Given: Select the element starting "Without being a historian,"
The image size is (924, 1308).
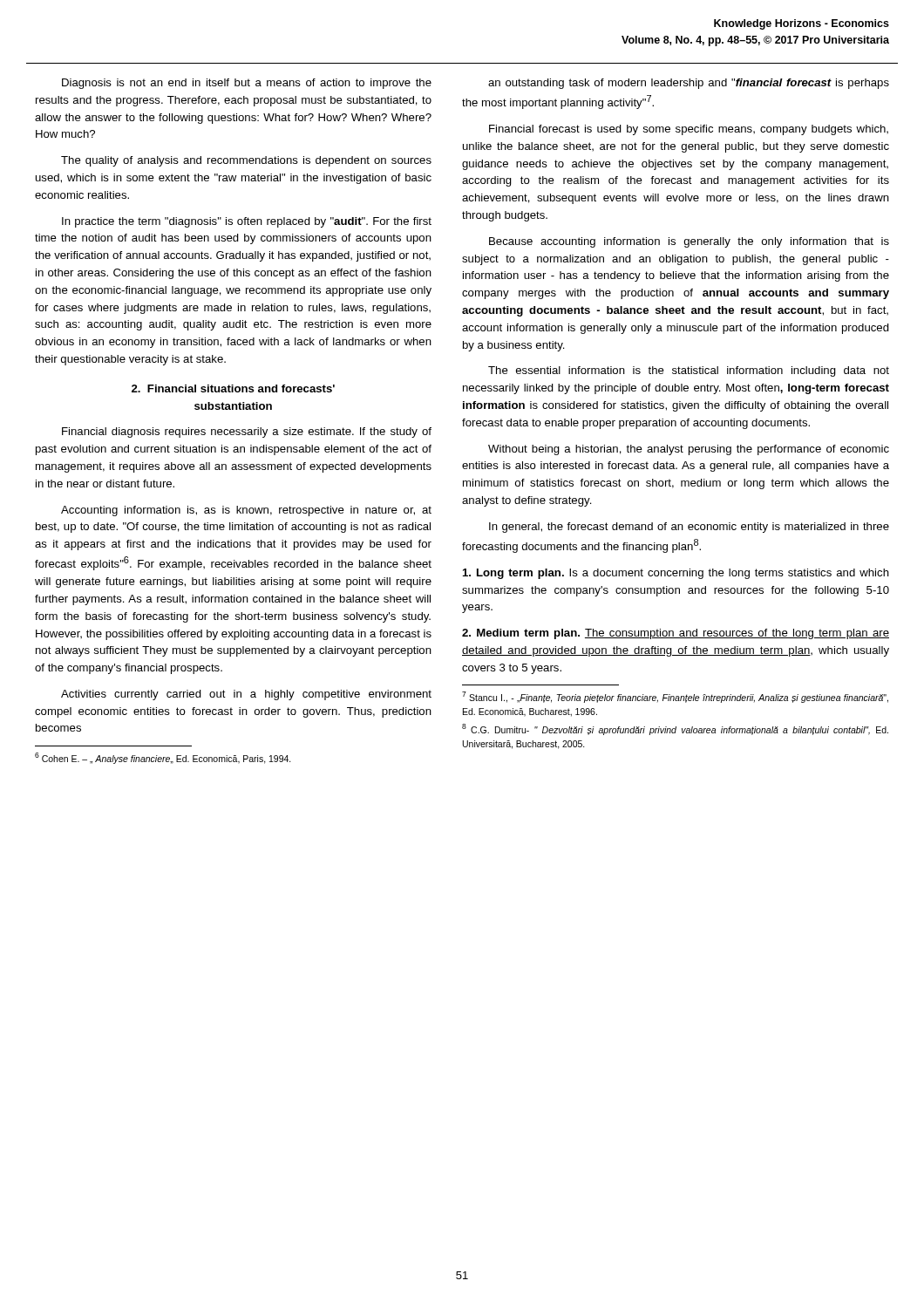Looking at the screenshot, I should point(676,474).
